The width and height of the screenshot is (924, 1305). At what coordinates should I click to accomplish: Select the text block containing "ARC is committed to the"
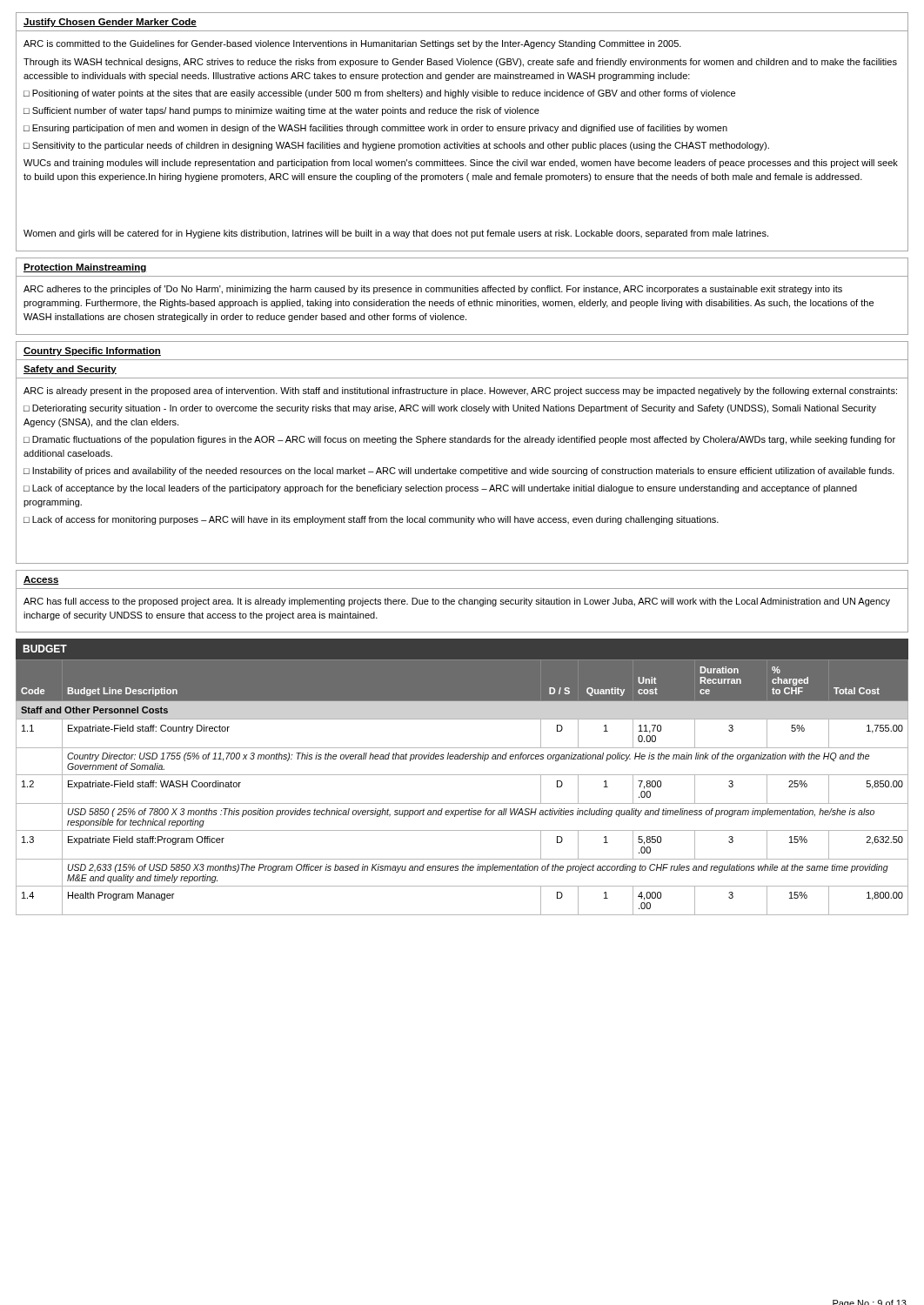pyautogui.click(x=462, y=139)
